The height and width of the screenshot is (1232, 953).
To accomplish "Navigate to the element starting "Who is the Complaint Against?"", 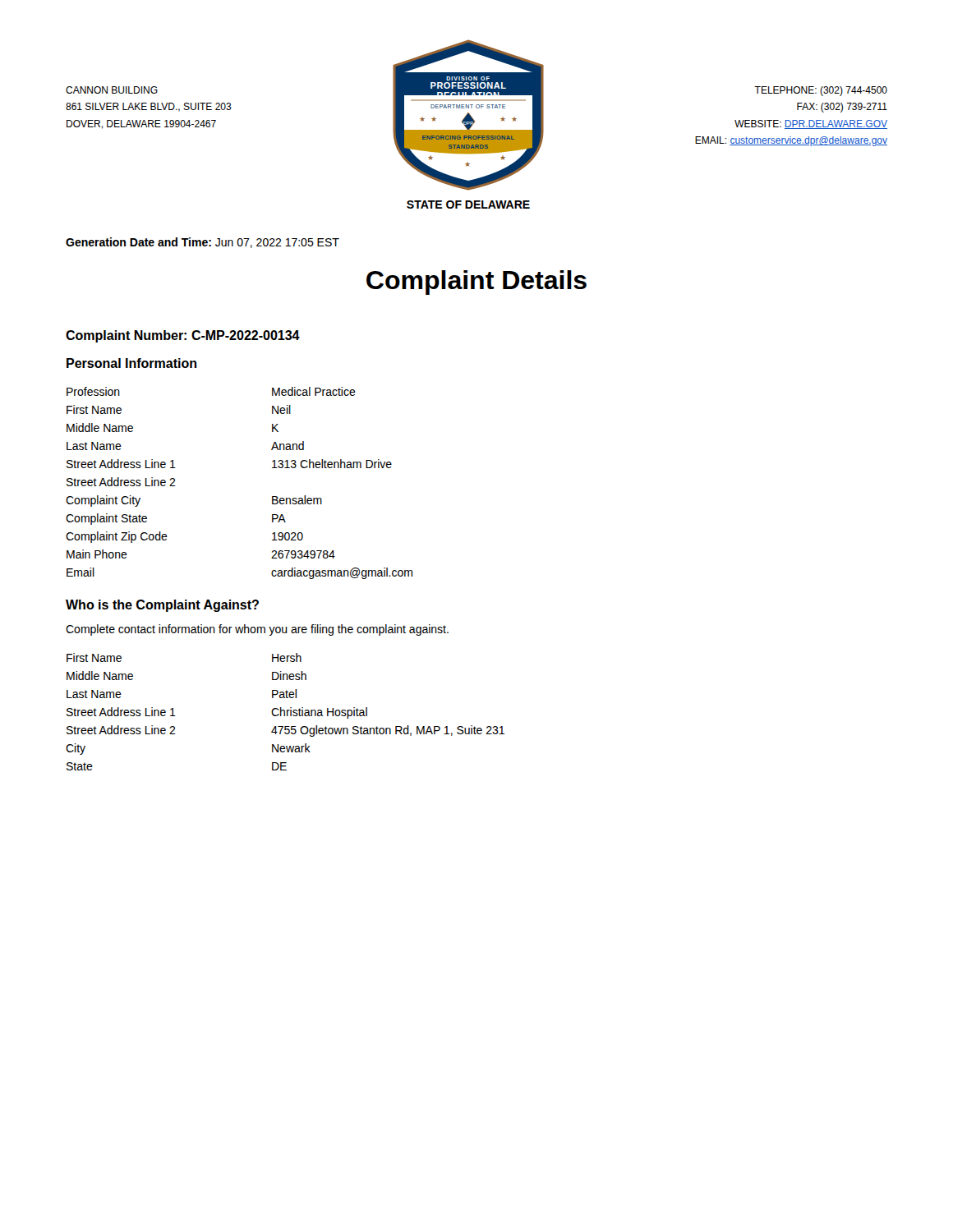I will point(163,605).
